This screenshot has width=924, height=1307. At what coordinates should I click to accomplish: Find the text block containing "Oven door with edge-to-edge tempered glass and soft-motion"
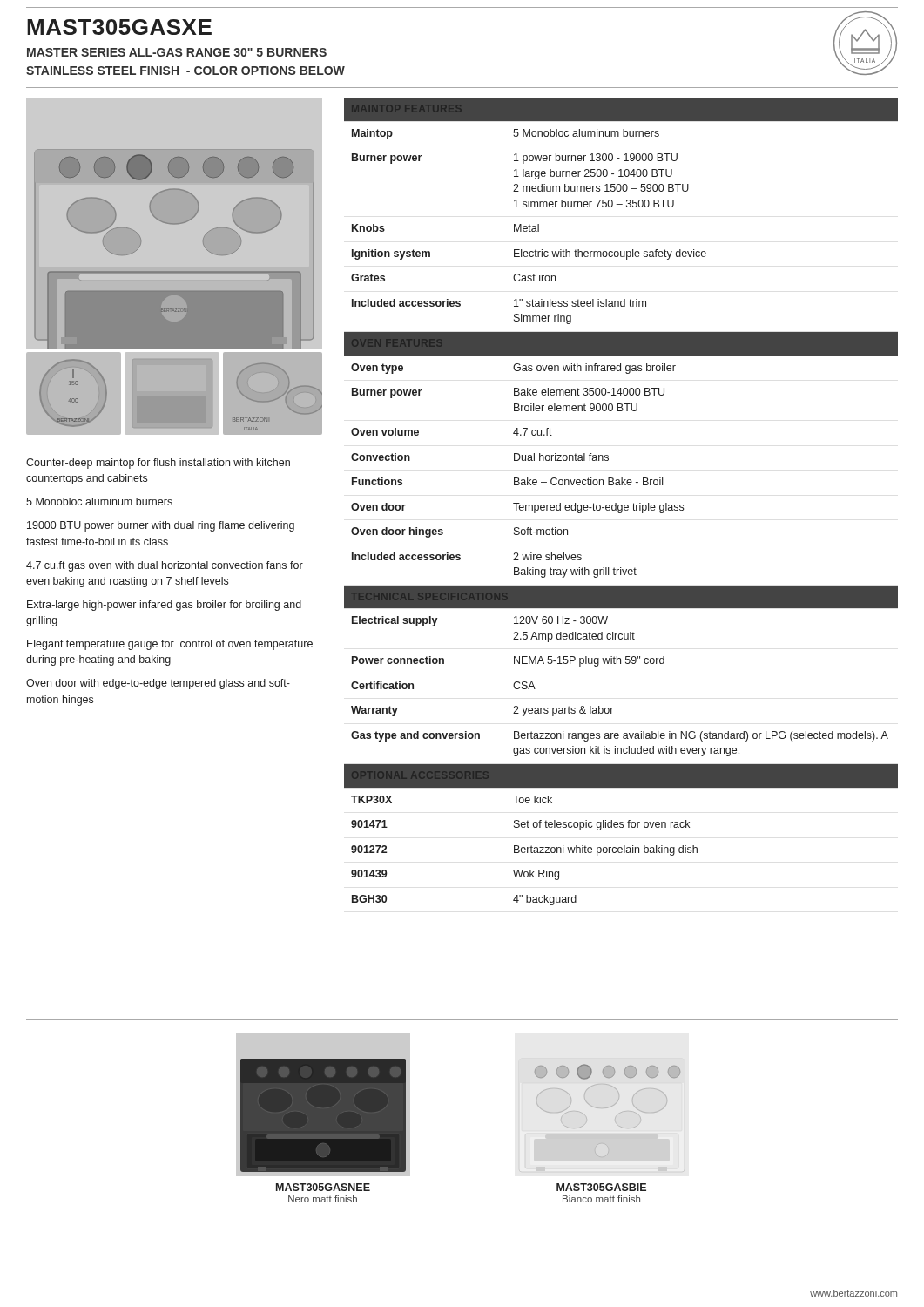(158, 691)
